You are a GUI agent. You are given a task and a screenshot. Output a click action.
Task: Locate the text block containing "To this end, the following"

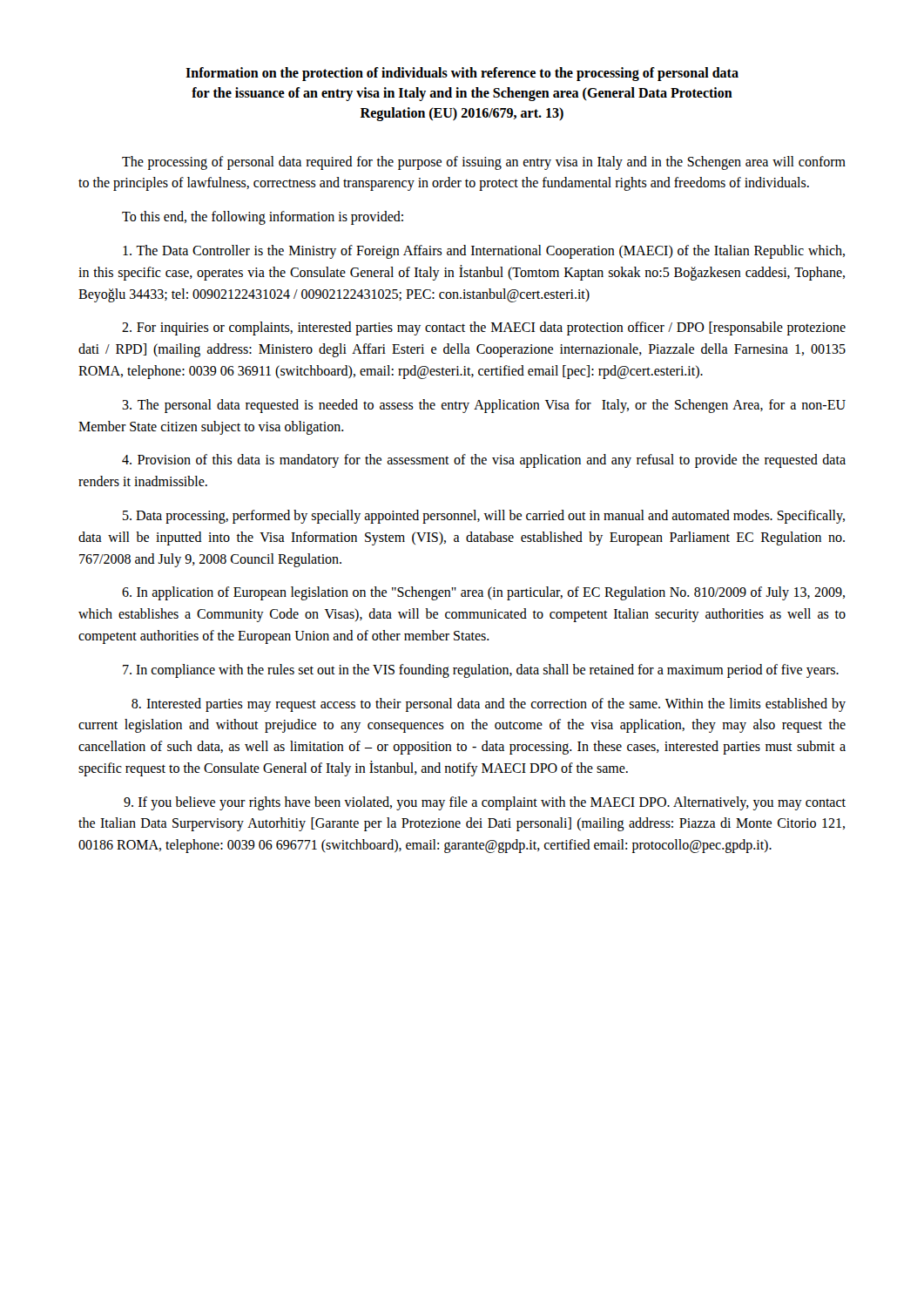pyautogui.click(x=263, y=217)
